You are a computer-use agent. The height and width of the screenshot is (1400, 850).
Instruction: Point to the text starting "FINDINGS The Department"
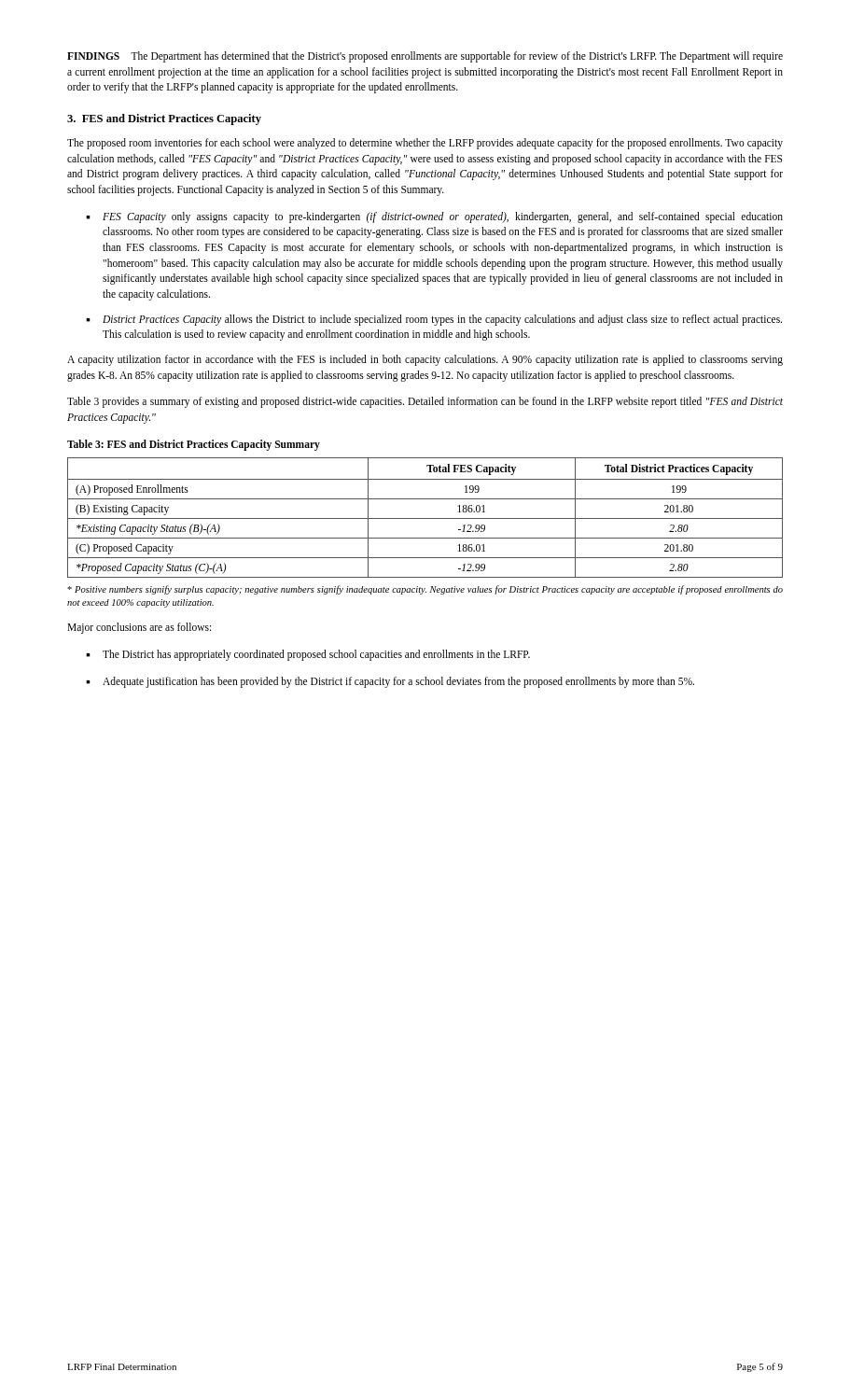(425, 72)
